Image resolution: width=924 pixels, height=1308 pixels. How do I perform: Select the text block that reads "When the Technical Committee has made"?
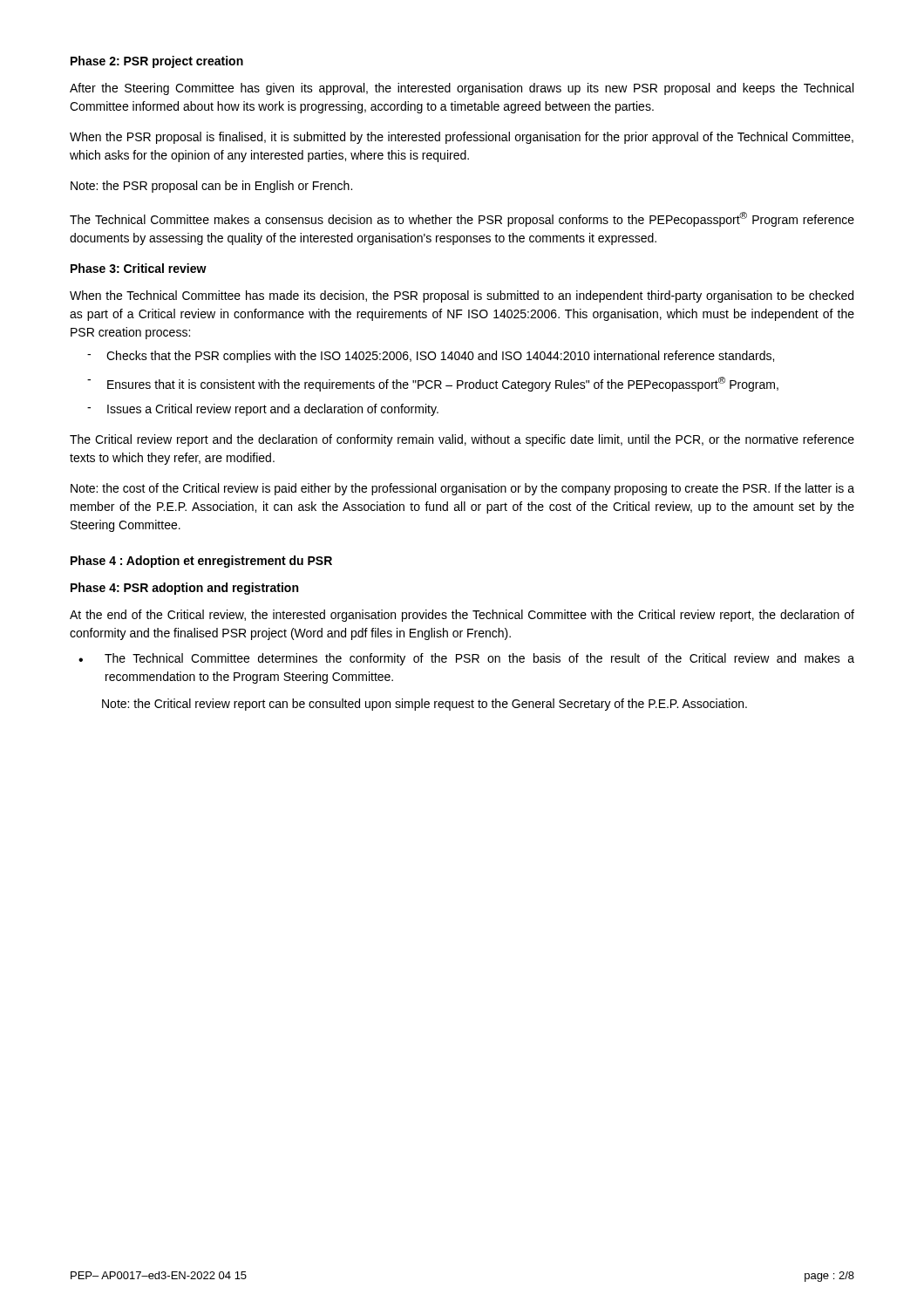tap(462, 314)
